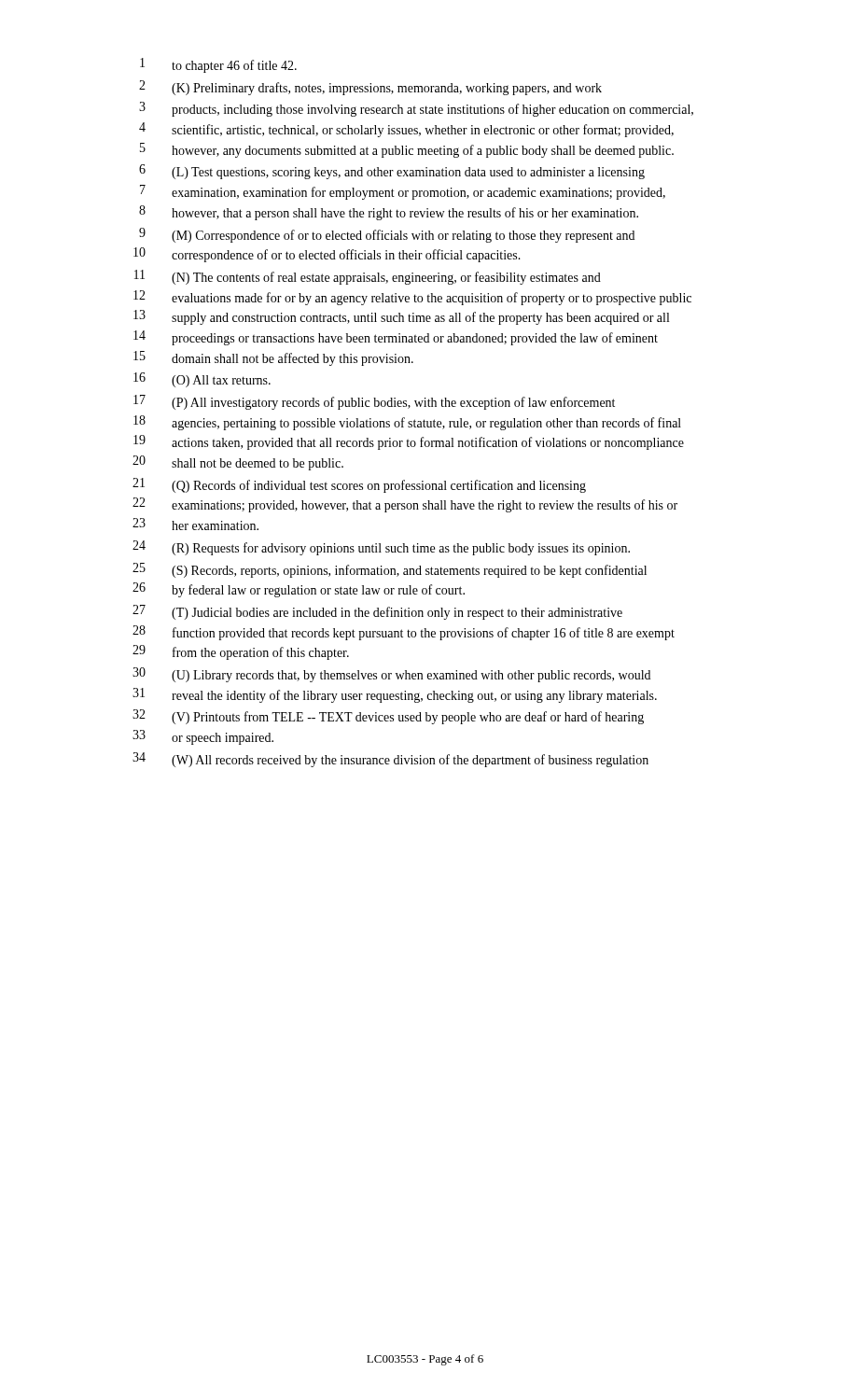Find the element starting "6 (L) Test questions, scoring"
The height and width of the screenshot is (1400, 850).
point(425,173)
